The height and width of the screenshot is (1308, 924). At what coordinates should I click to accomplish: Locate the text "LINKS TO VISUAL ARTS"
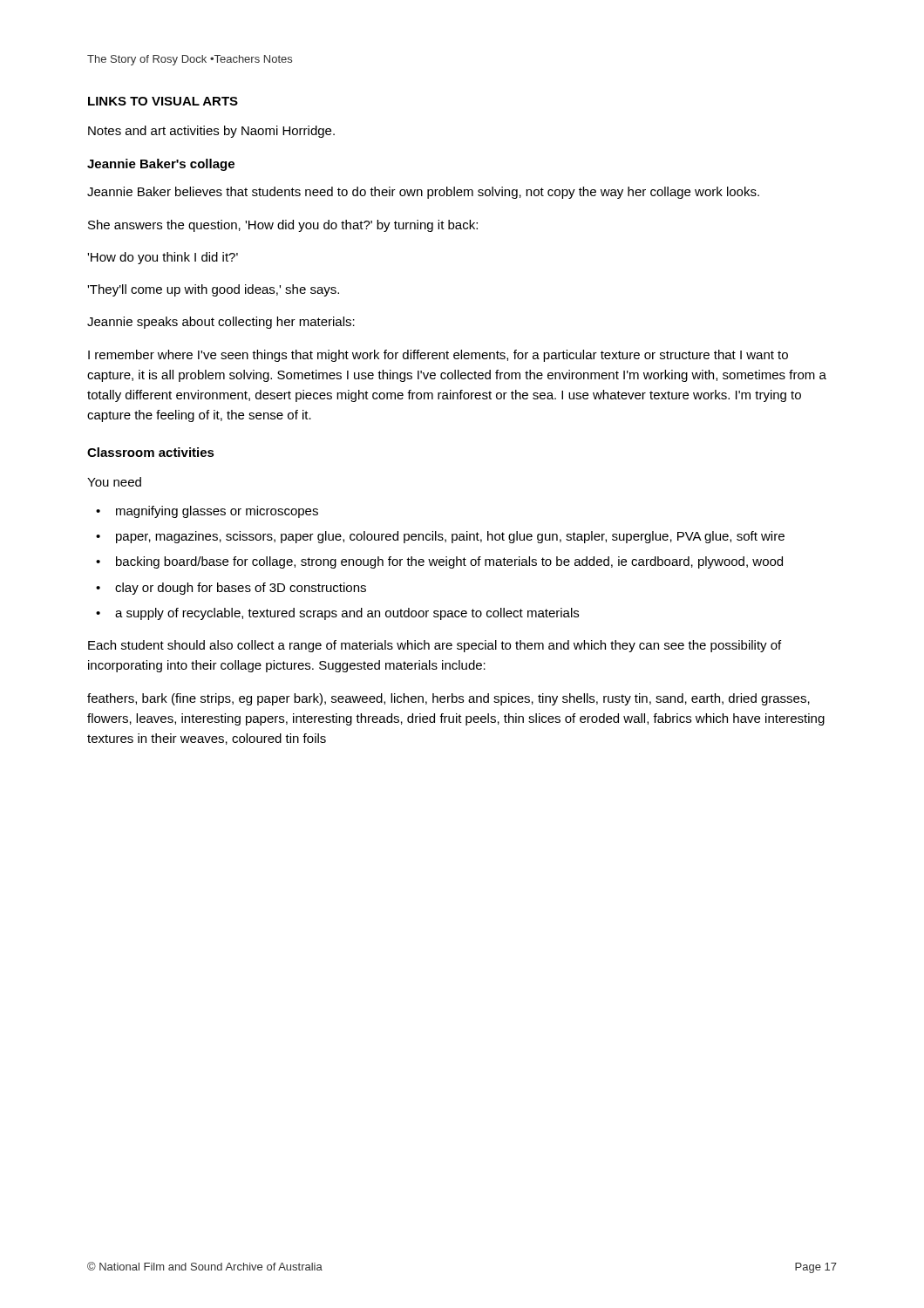[163, 101]
